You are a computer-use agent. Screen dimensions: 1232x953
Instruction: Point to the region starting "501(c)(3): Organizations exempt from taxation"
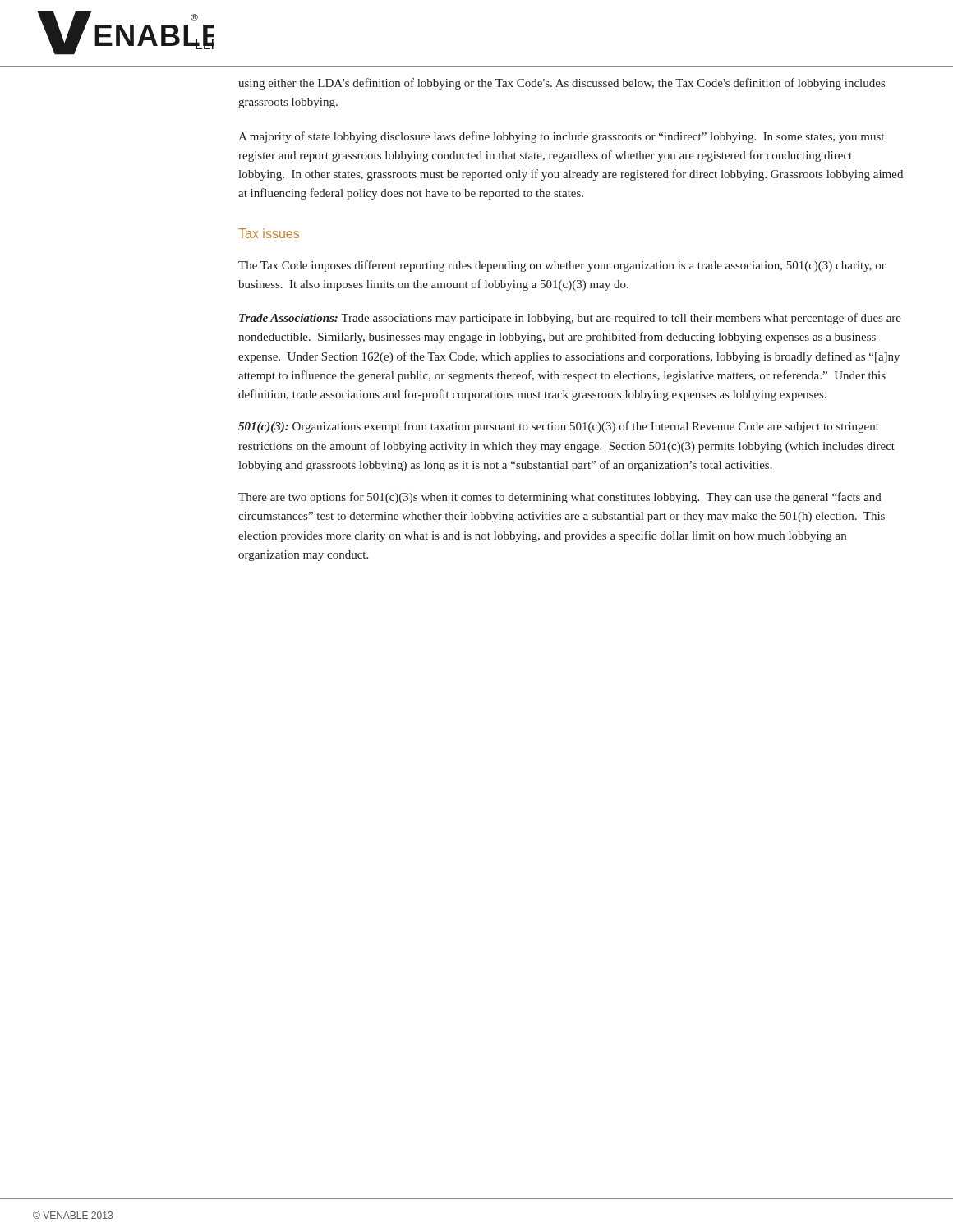[x=566, y=446]
